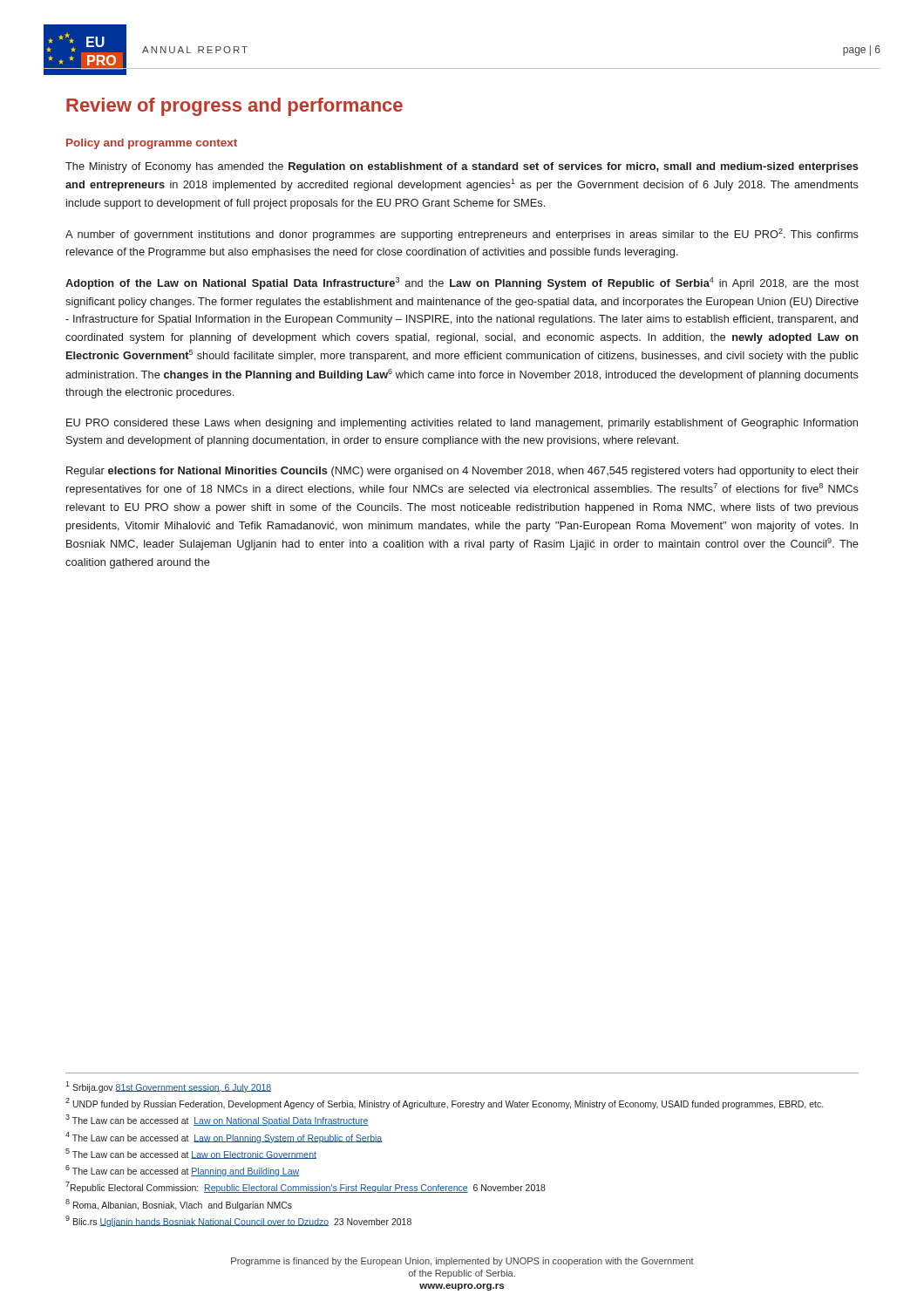
Task: Select the footnote containing "3 The Law can be accessed at Law"
Action: (x=217, y=1119)
